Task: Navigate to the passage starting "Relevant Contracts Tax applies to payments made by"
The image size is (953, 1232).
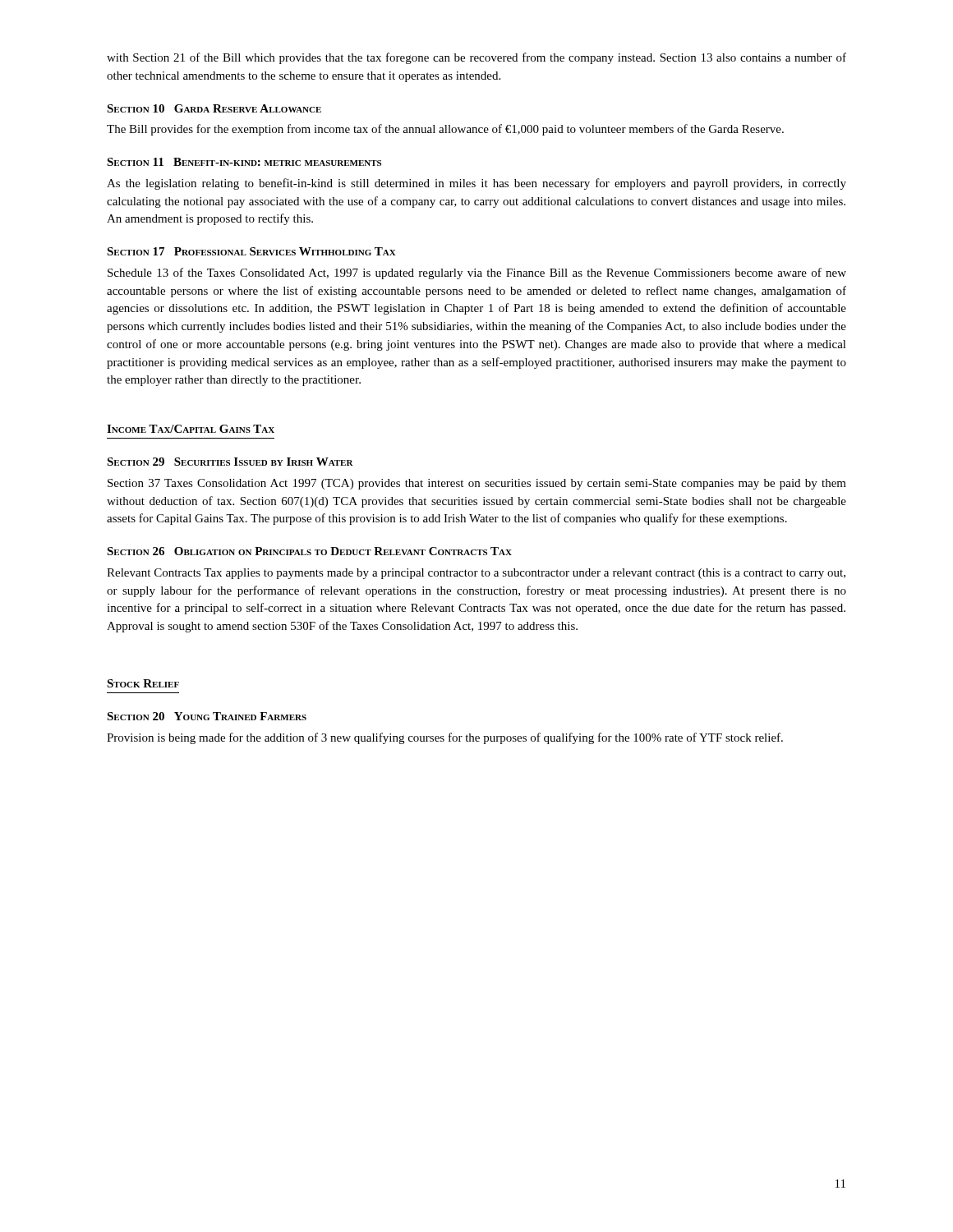Action: point(476,600)
